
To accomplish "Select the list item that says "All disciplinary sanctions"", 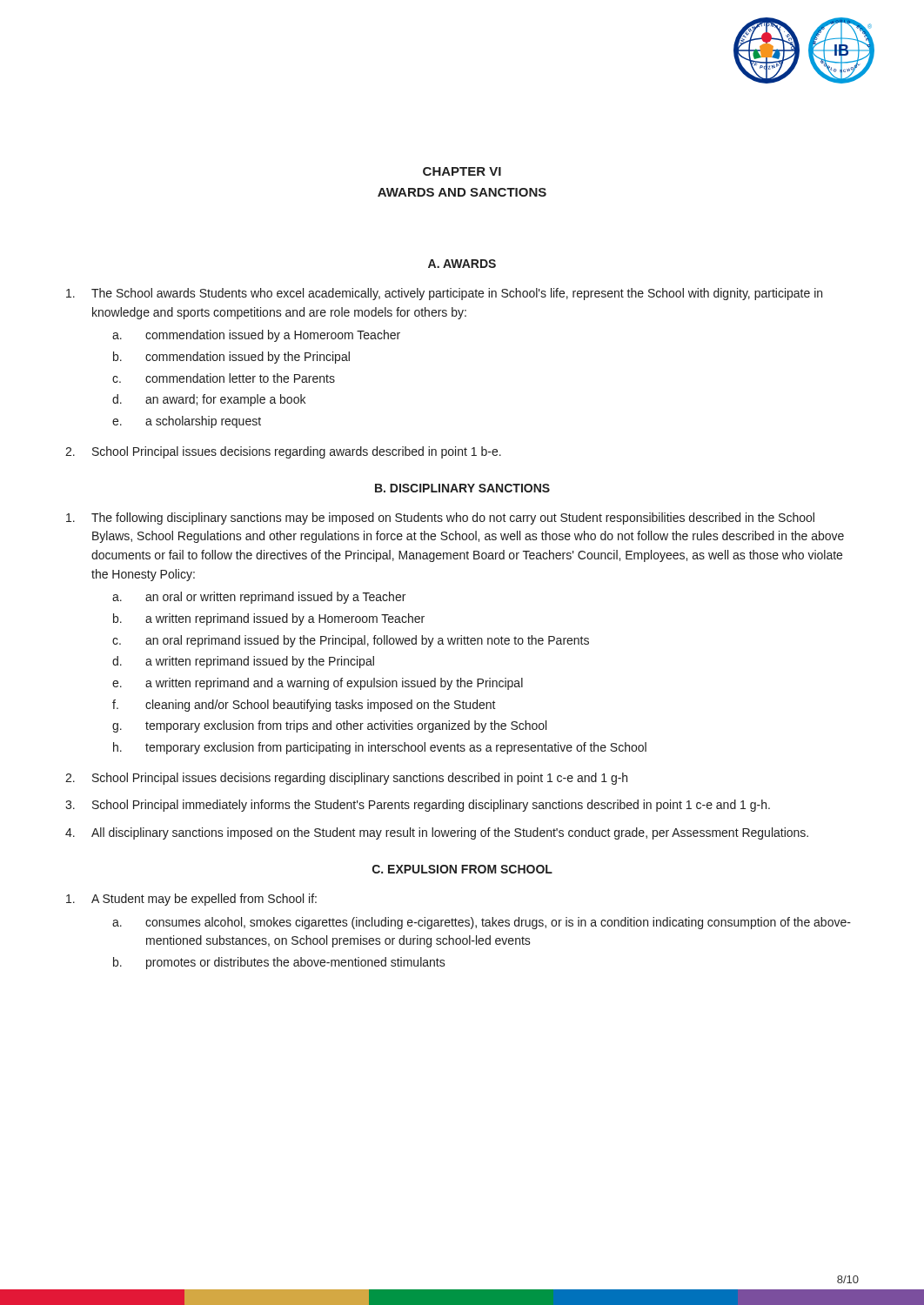I will [475, 833].
